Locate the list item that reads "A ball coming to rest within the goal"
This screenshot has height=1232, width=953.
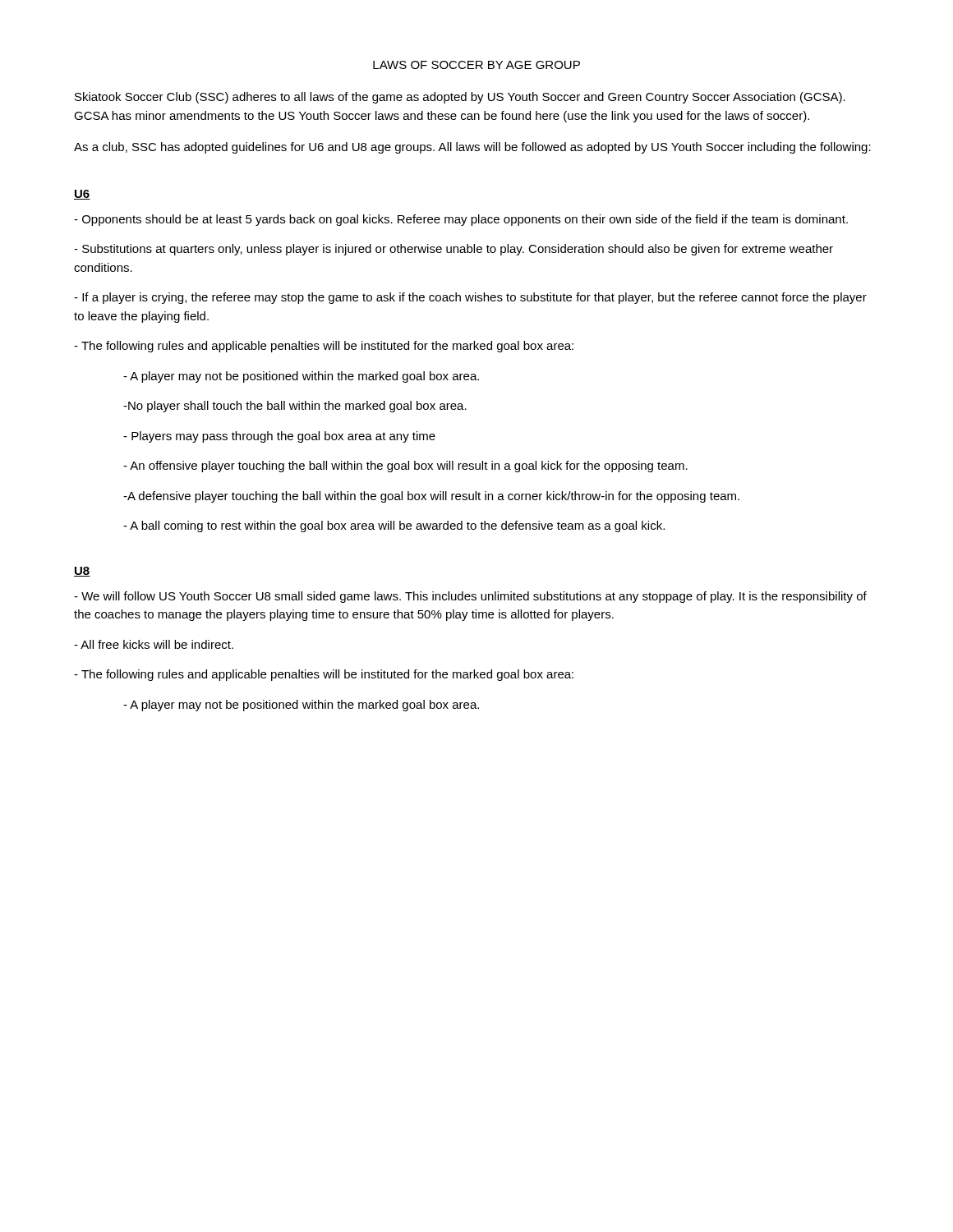[x=394, y=525]
